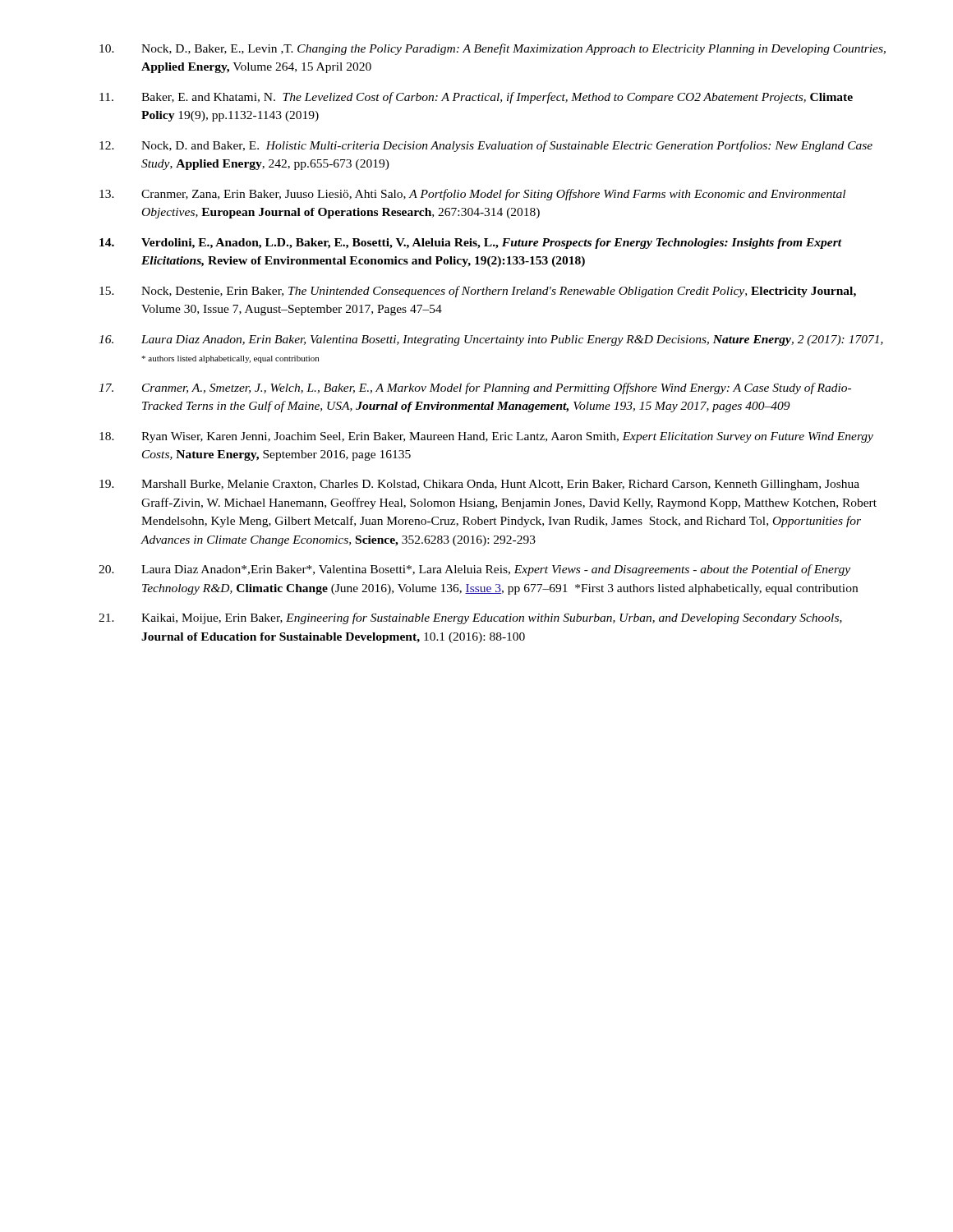Locate the element starting "17. Cranmer, A., Smetzer, J., Welch, L.,"
The image size is (953, 1232).
pos(493,397)
